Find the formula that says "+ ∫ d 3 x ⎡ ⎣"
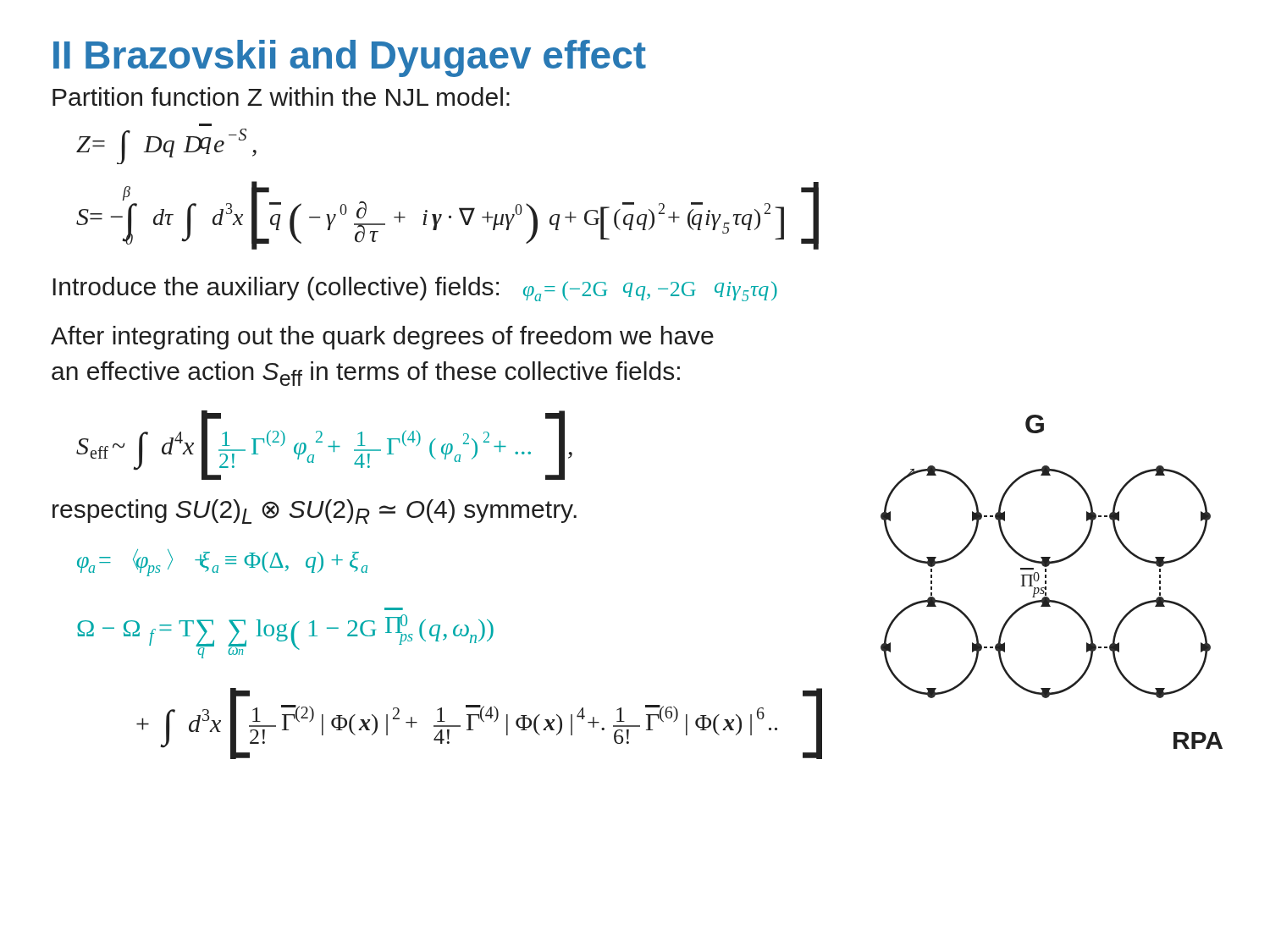The height and width of the screenshot is (952, 1270). coord(525,721)
